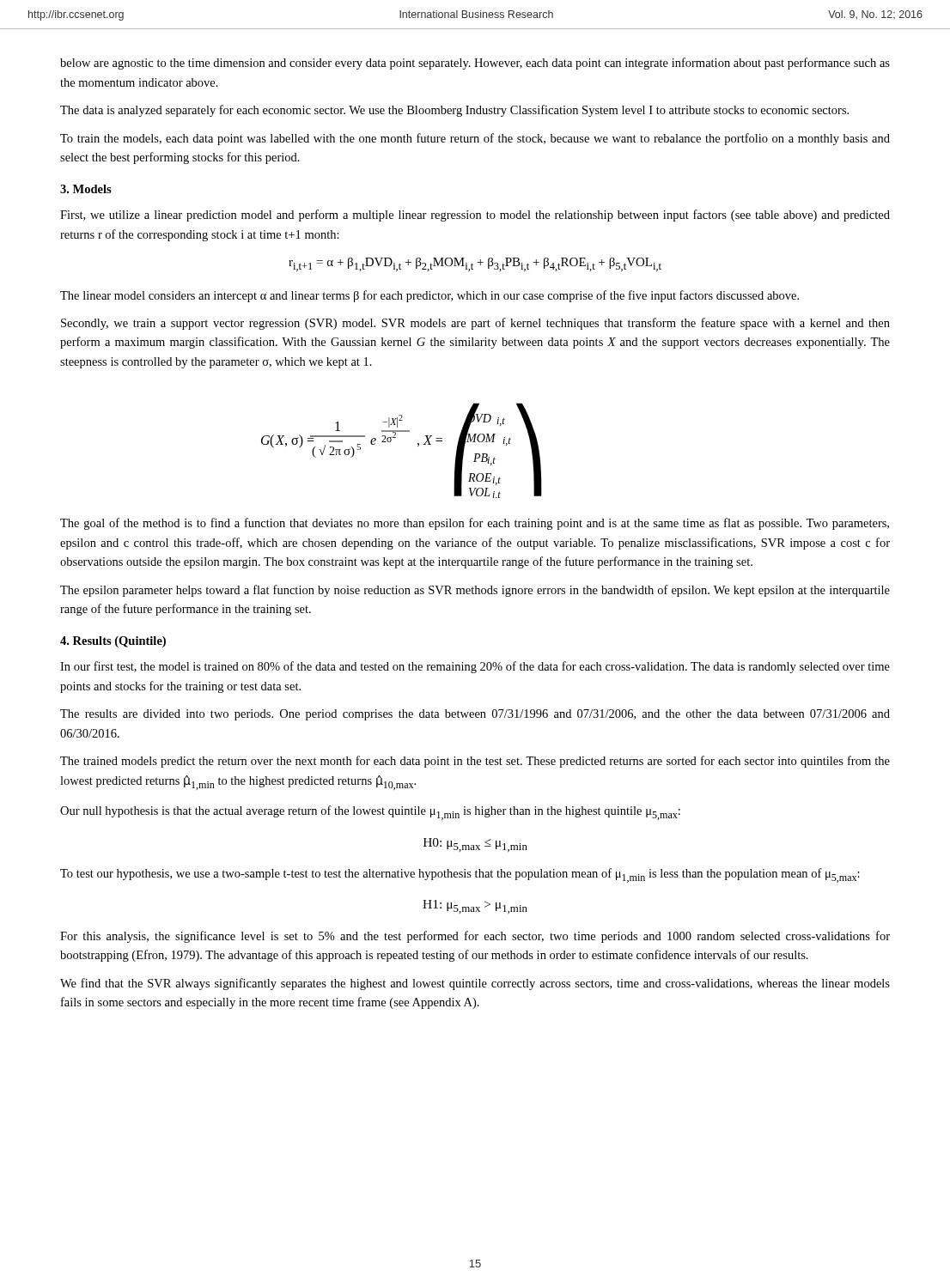Viewport: 950px width, 1288px height.
Task: Navigate to the text block starting "ri,t+1 = α + β1,tDVDi,t"
Action: click(x=475, y=264)
